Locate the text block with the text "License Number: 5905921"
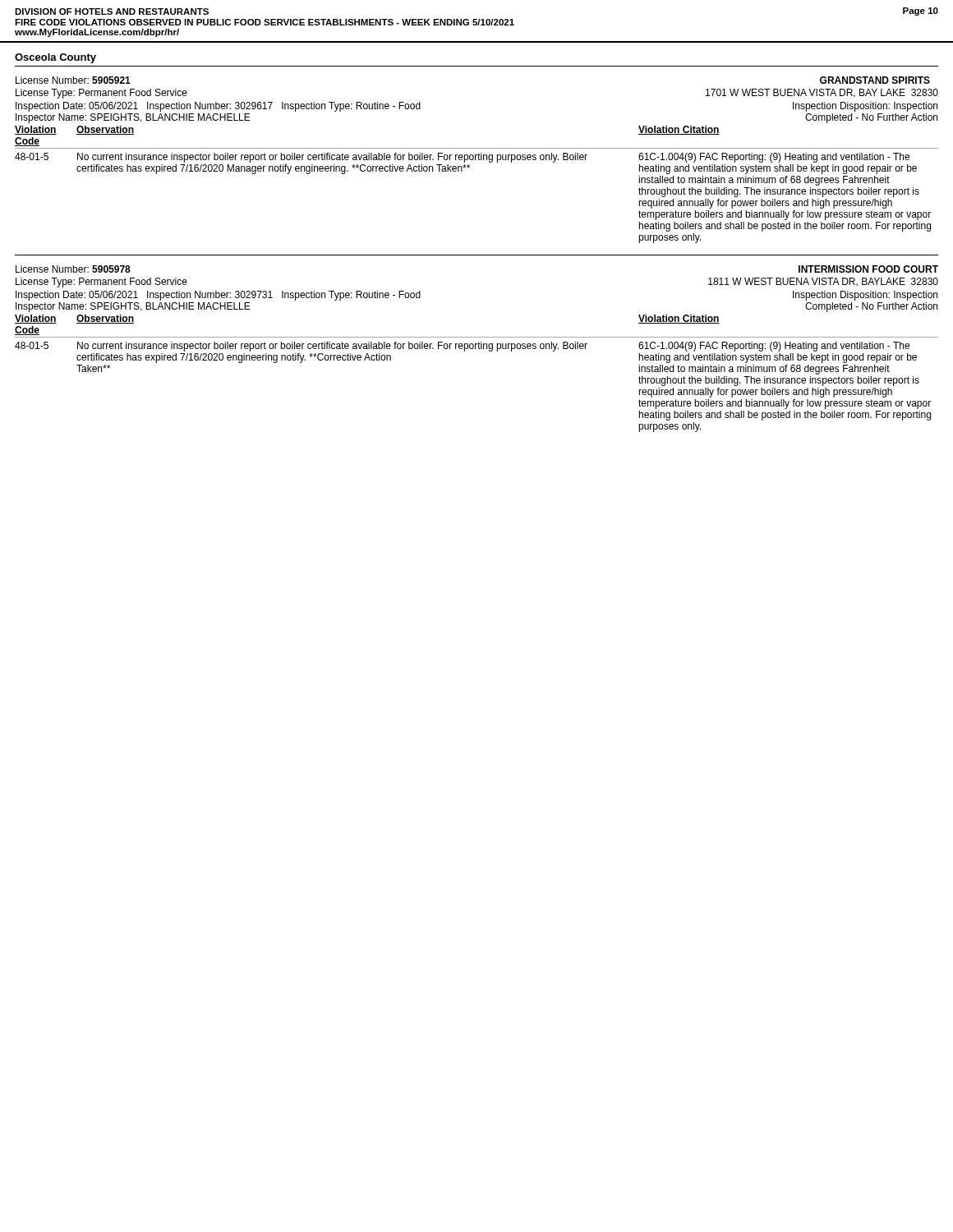Viewport: 953px width, 1232px height. [x=71, y=80]
